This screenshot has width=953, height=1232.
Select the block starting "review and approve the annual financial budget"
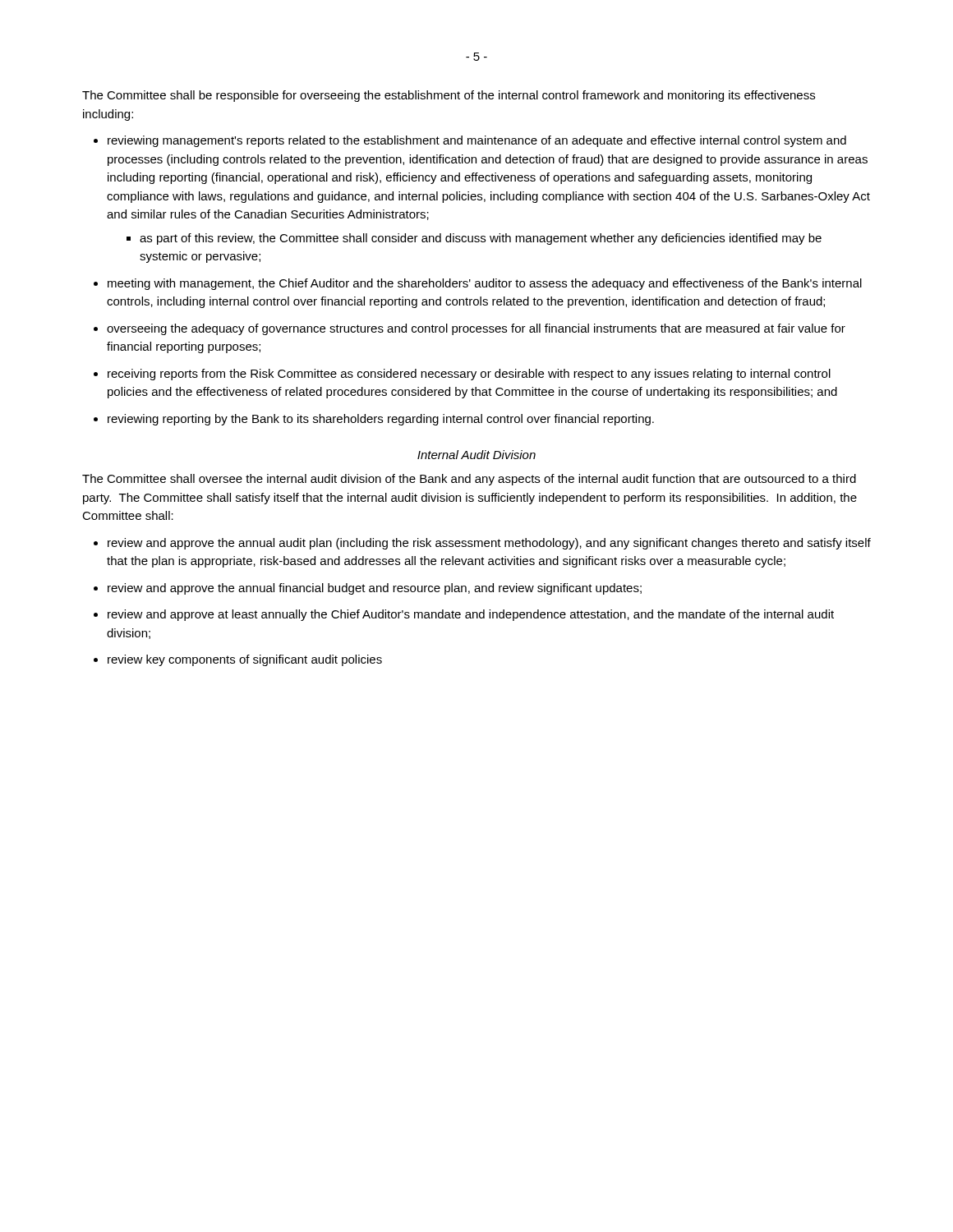[375, 587]
